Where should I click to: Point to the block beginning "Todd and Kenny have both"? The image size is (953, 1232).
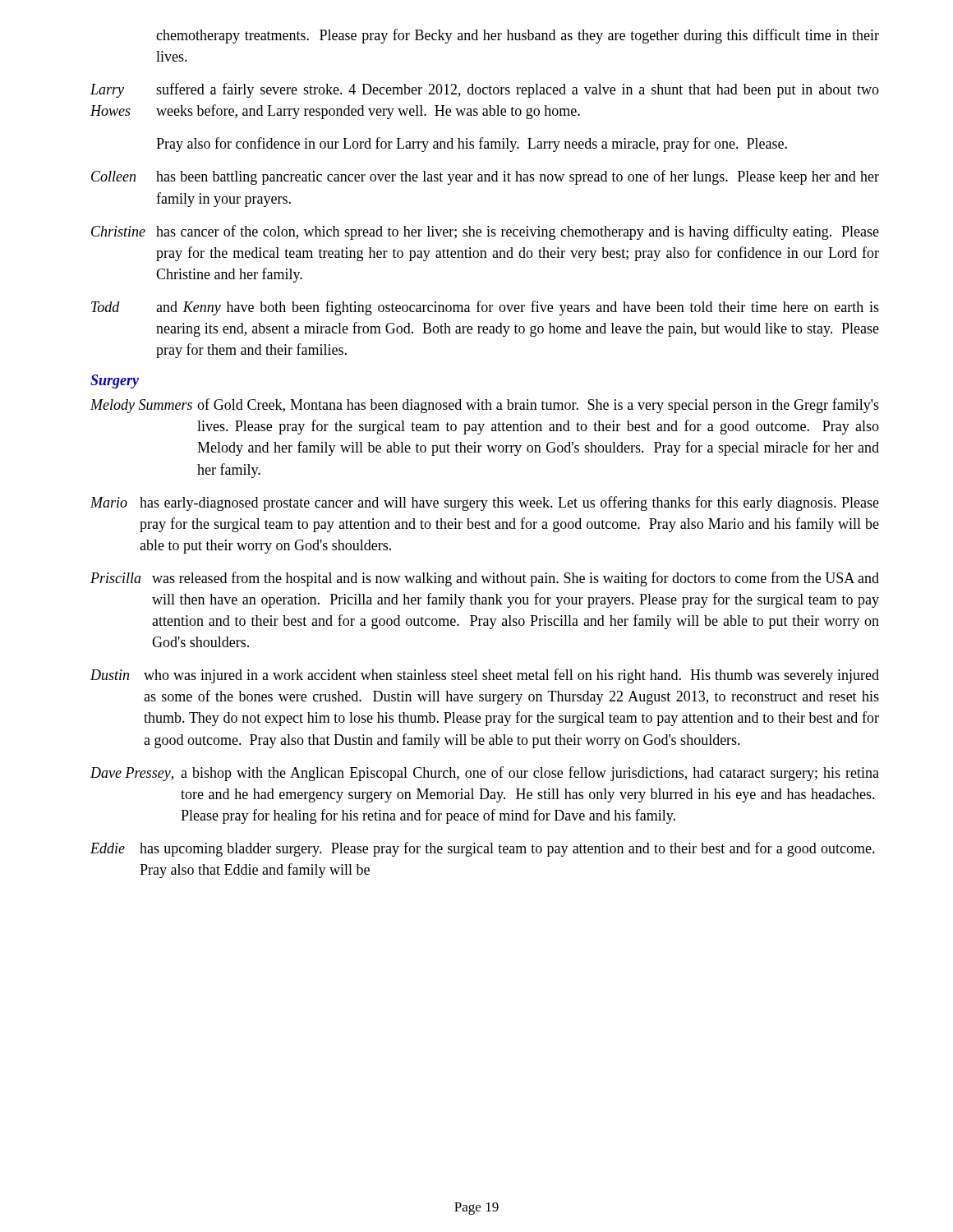[x=485, y=329]
